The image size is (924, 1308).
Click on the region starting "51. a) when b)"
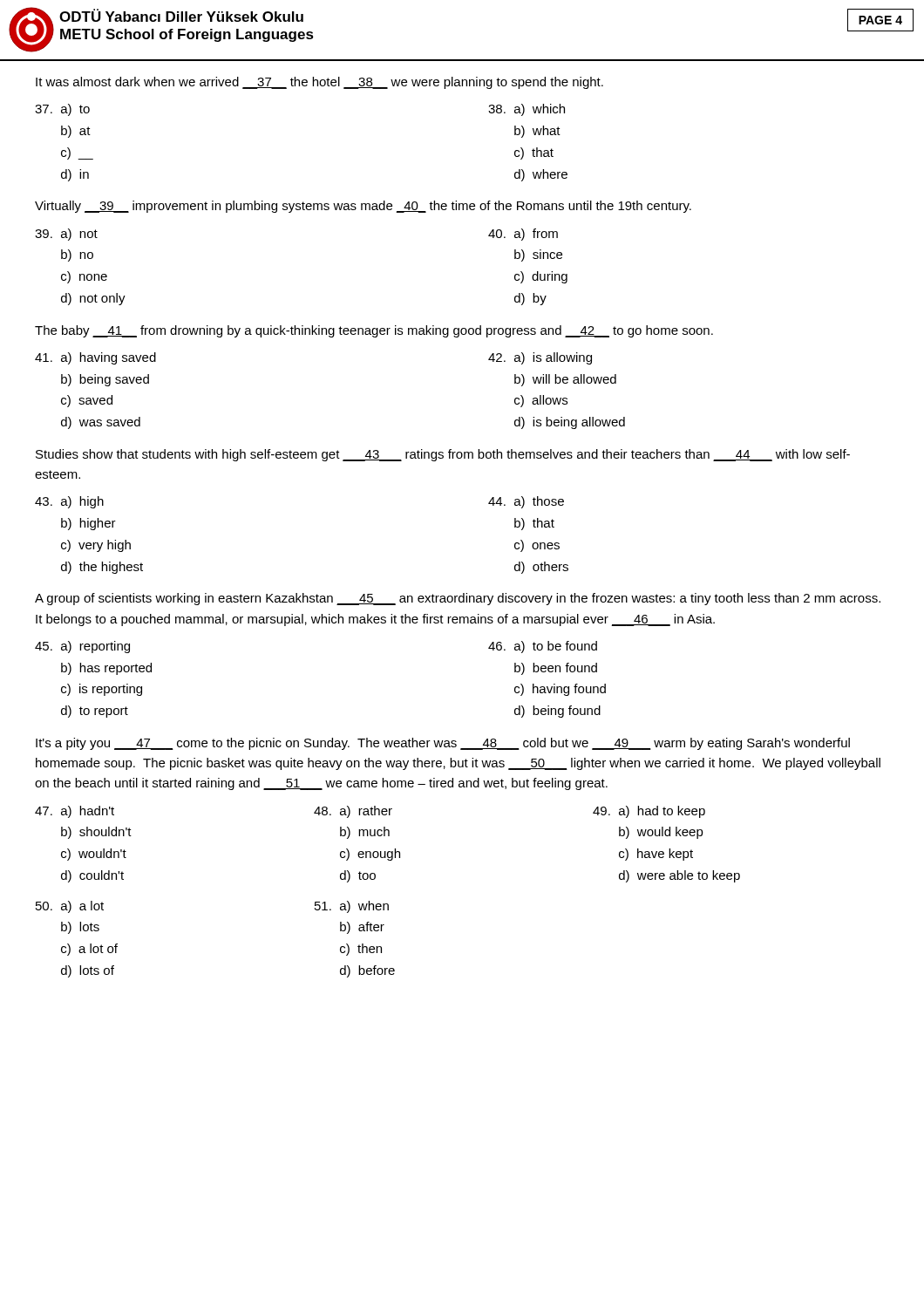(x=354, y=938)
